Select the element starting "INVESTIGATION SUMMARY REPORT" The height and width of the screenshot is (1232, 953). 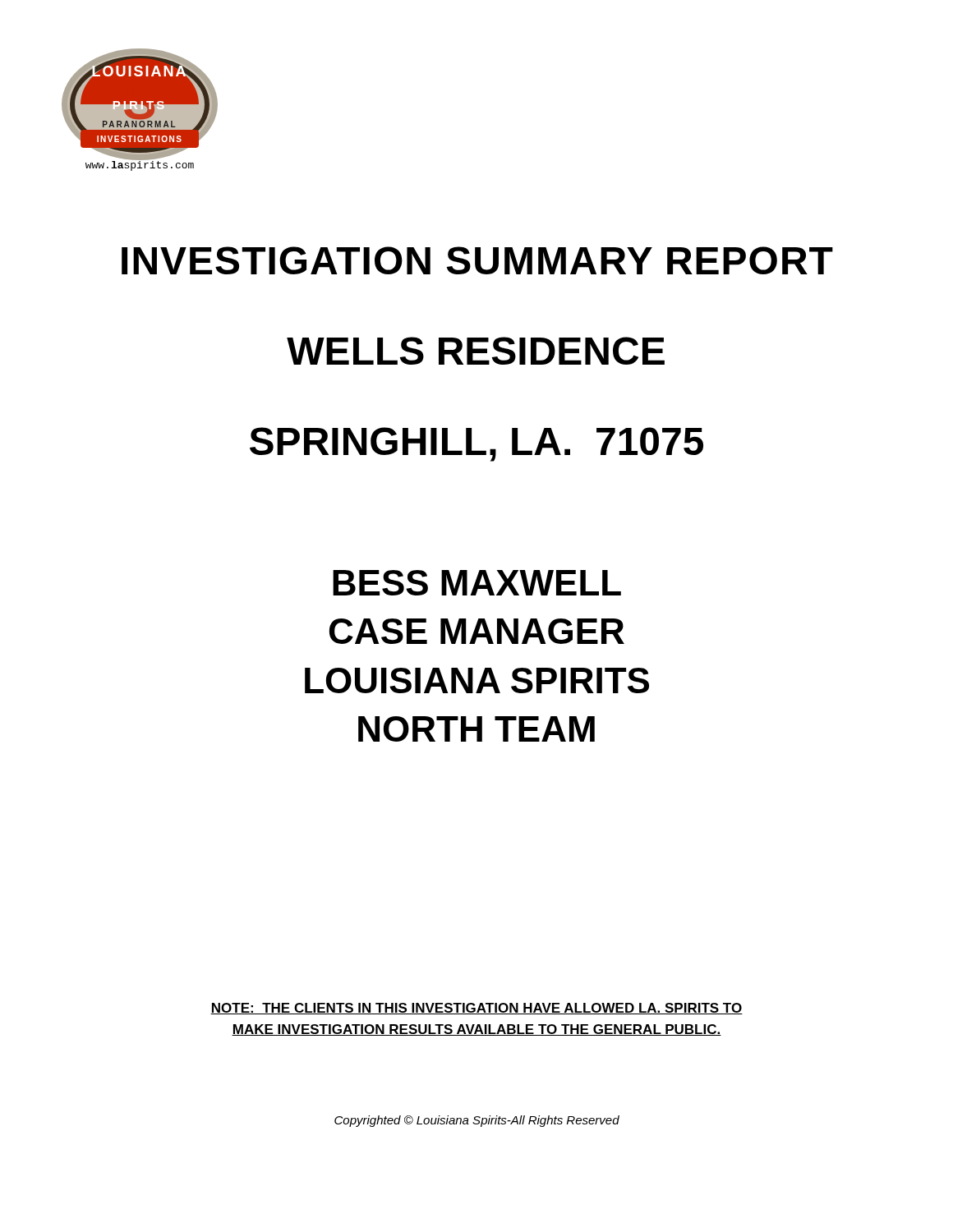(476, 261)
